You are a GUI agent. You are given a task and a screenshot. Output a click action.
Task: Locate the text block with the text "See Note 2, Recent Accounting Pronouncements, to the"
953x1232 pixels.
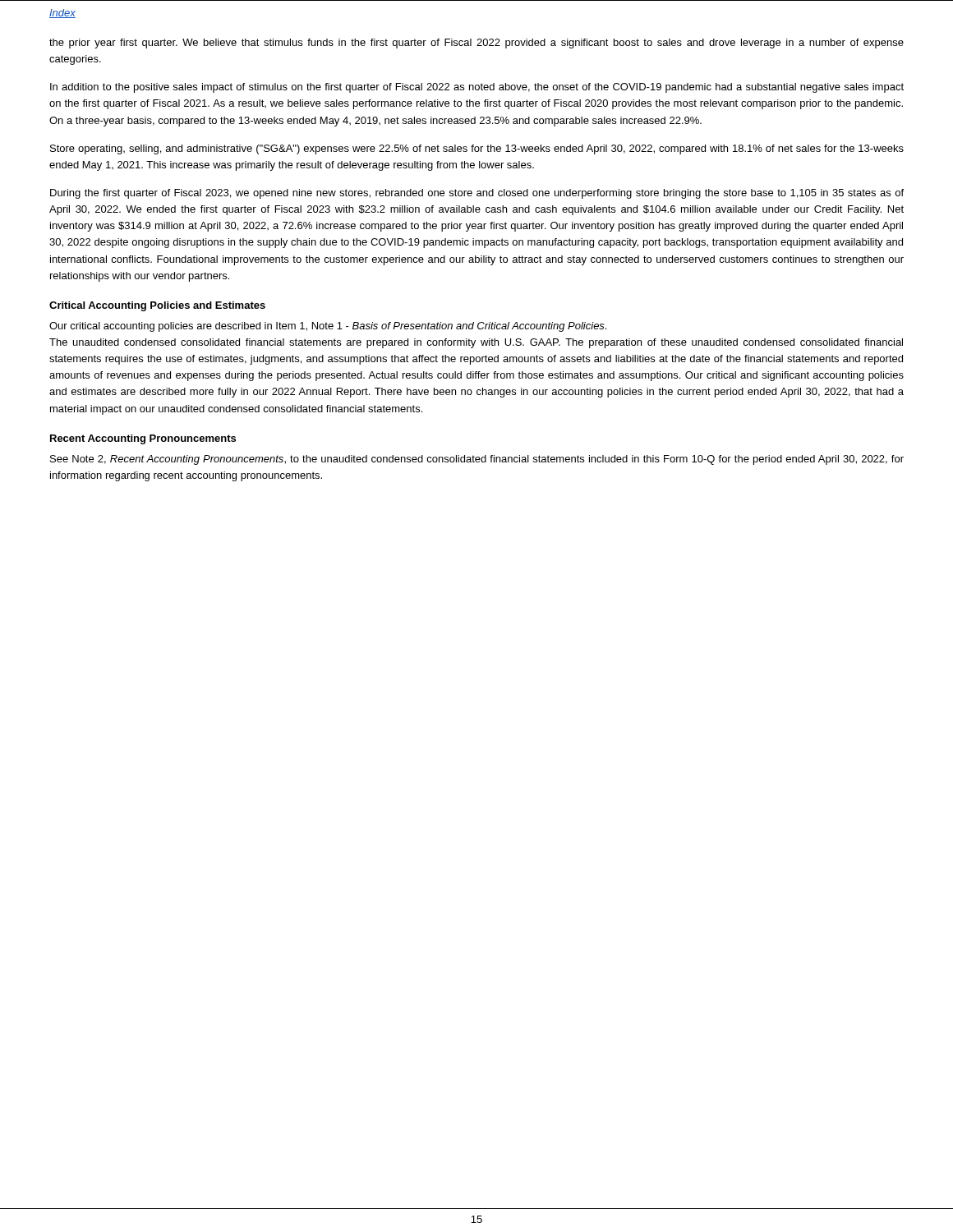[476, 467]
